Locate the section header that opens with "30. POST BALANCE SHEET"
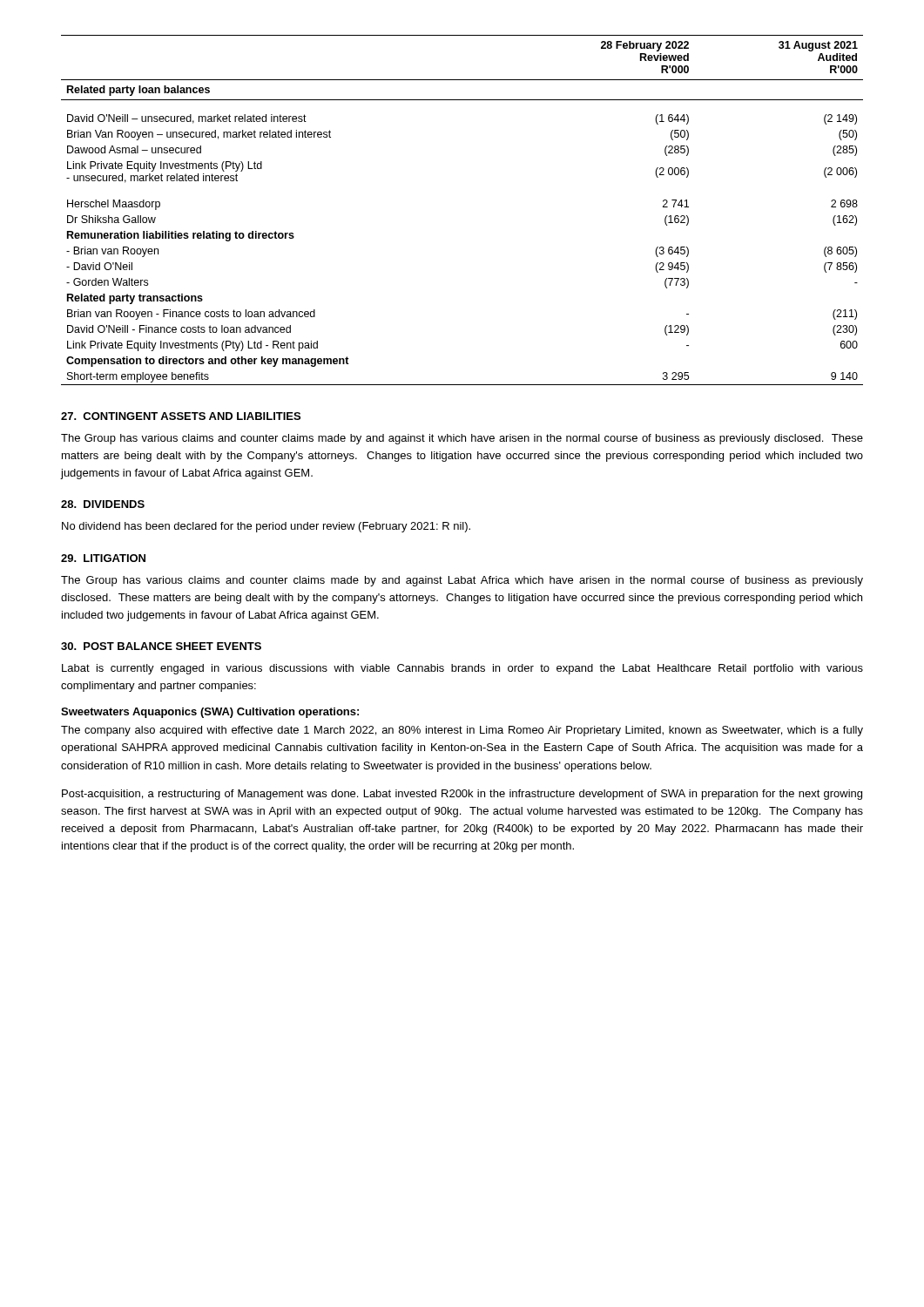Viewport: 924px width, 1307px height. point(161,646)
